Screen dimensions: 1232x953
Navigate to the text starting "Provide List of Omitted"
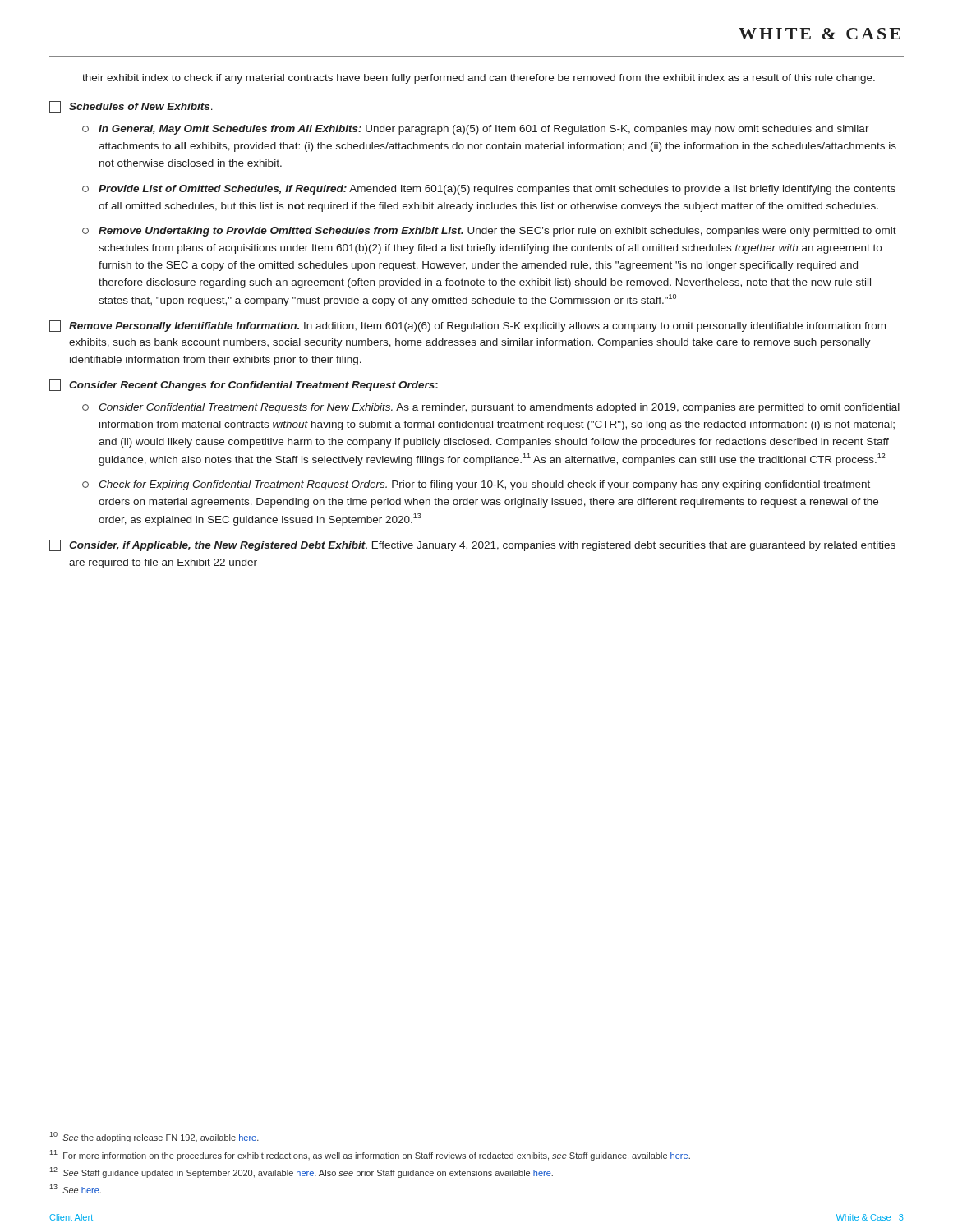tap(493, 198)
